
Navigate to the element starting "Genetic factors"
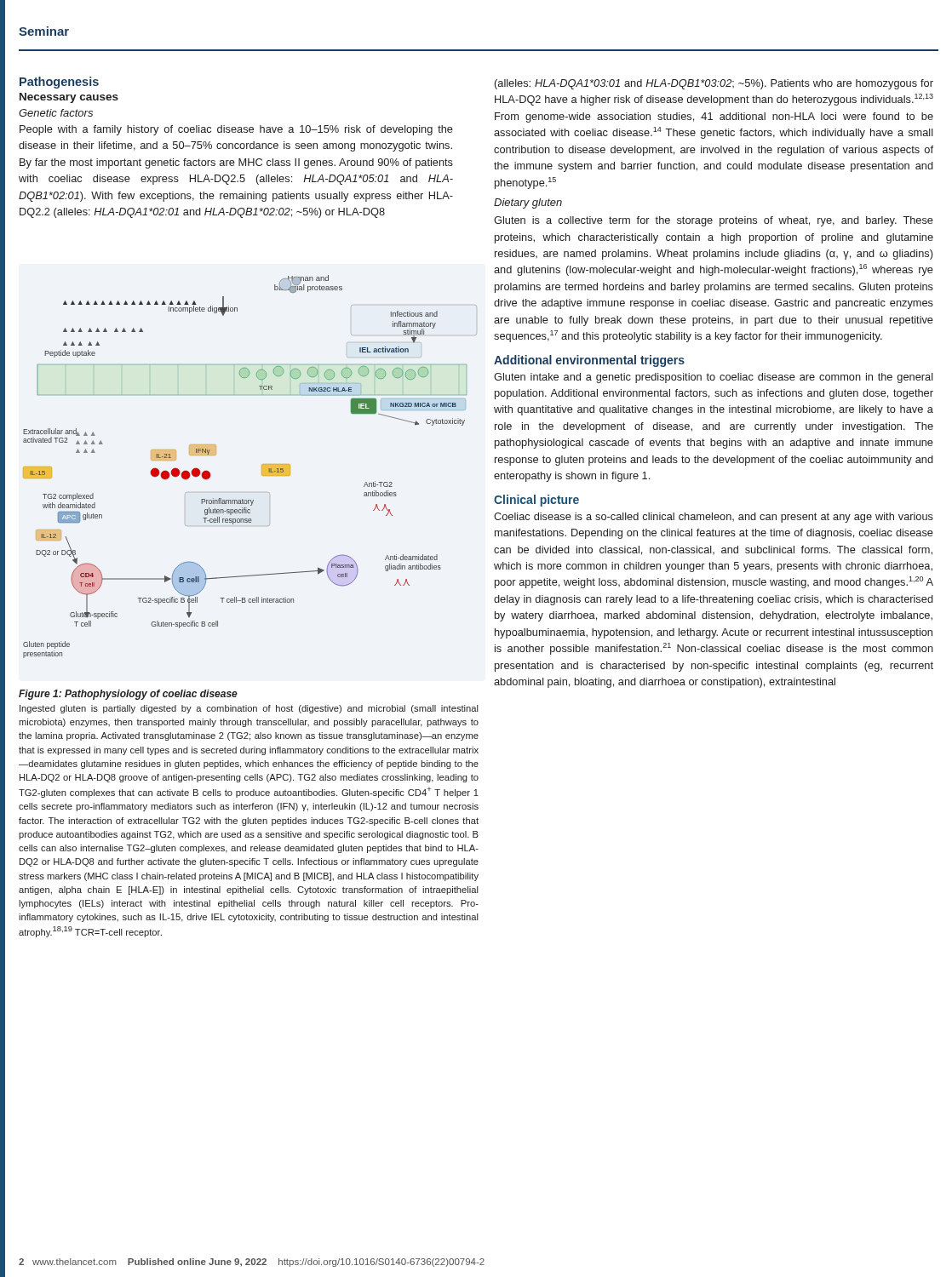(x=56, y=113)
